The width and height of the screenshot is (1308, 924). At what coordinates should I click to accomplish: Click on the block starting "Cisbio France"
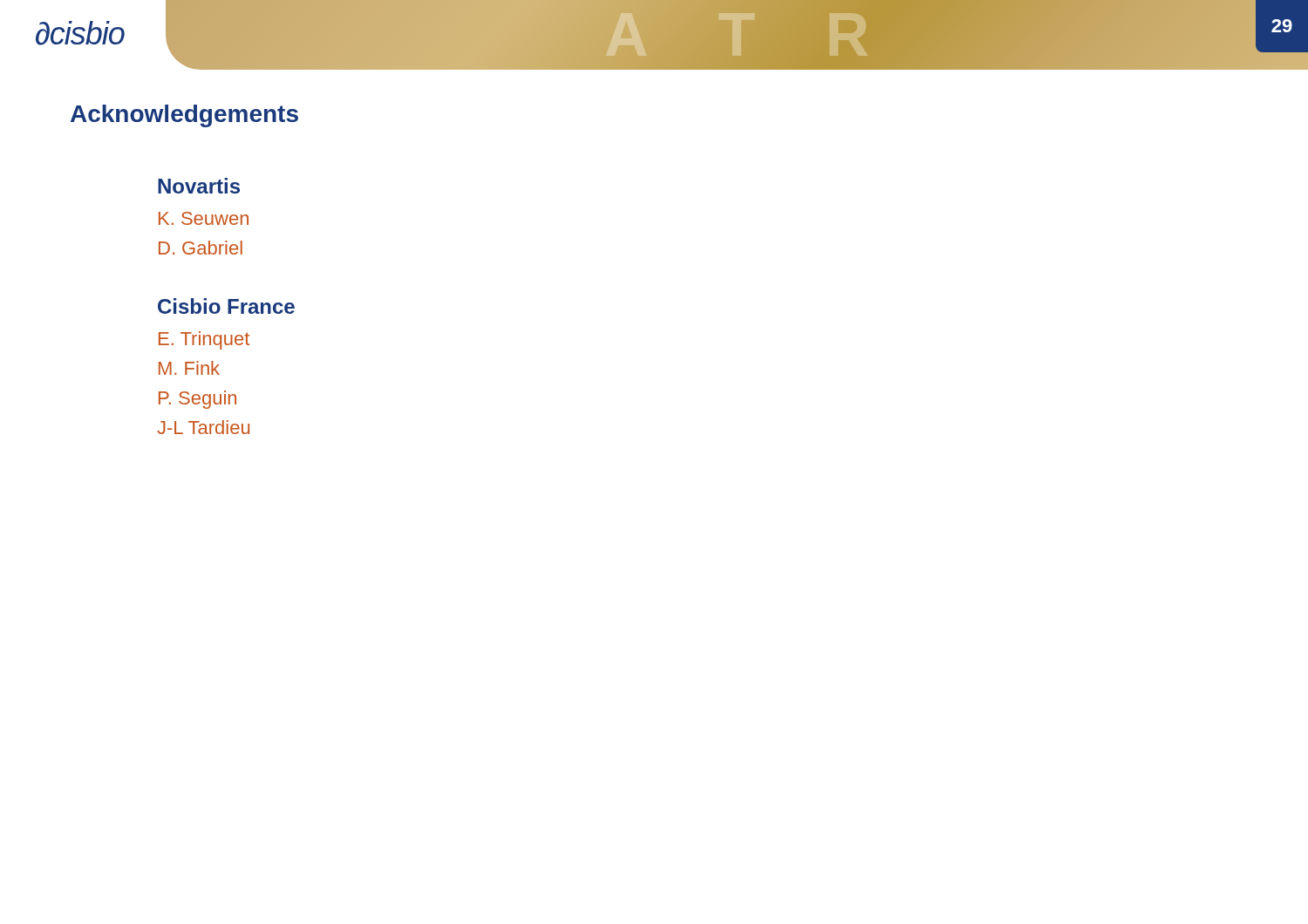[226, 306]
